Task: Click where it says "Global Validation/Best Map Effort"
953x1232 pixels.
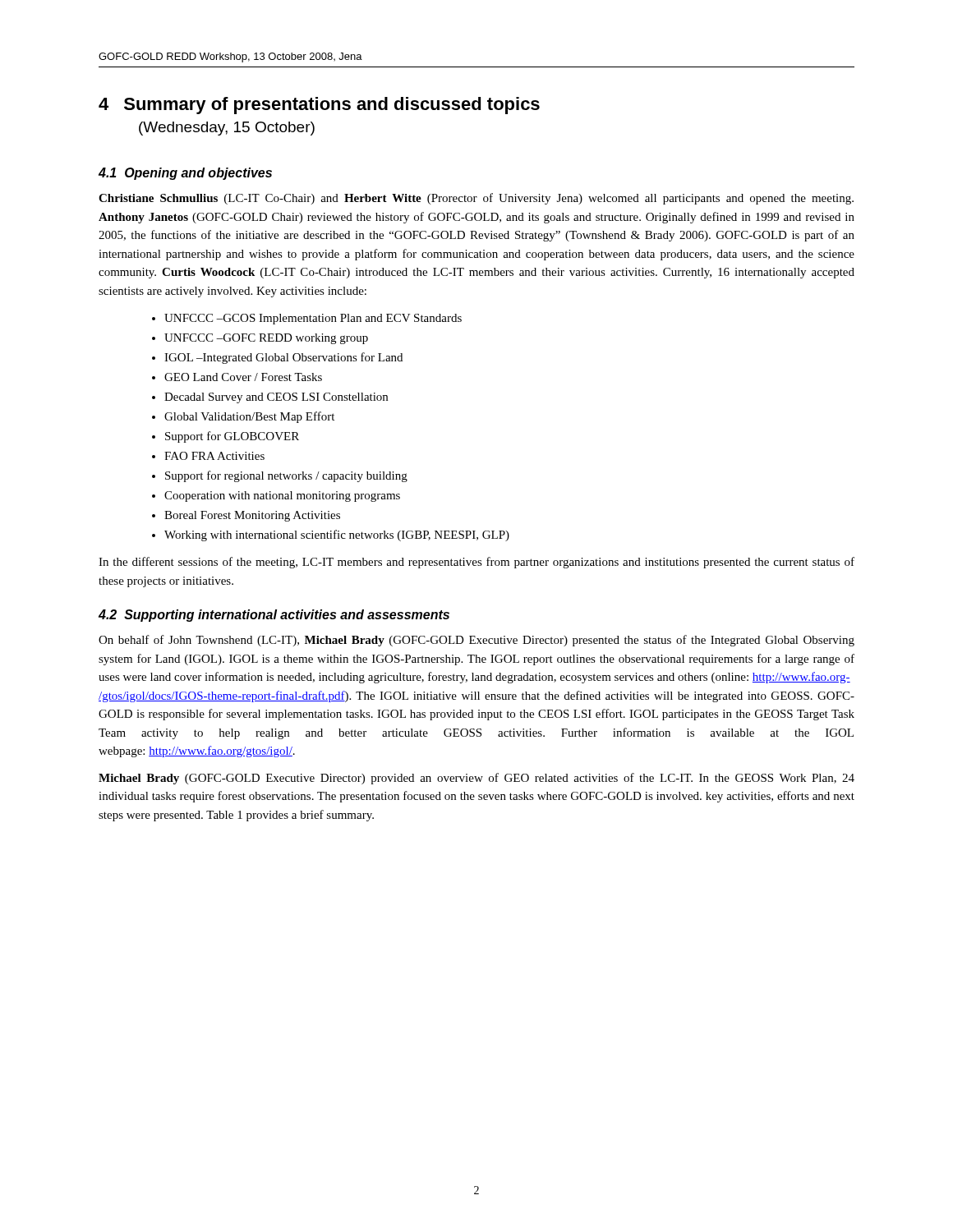Action: (249, 416)
